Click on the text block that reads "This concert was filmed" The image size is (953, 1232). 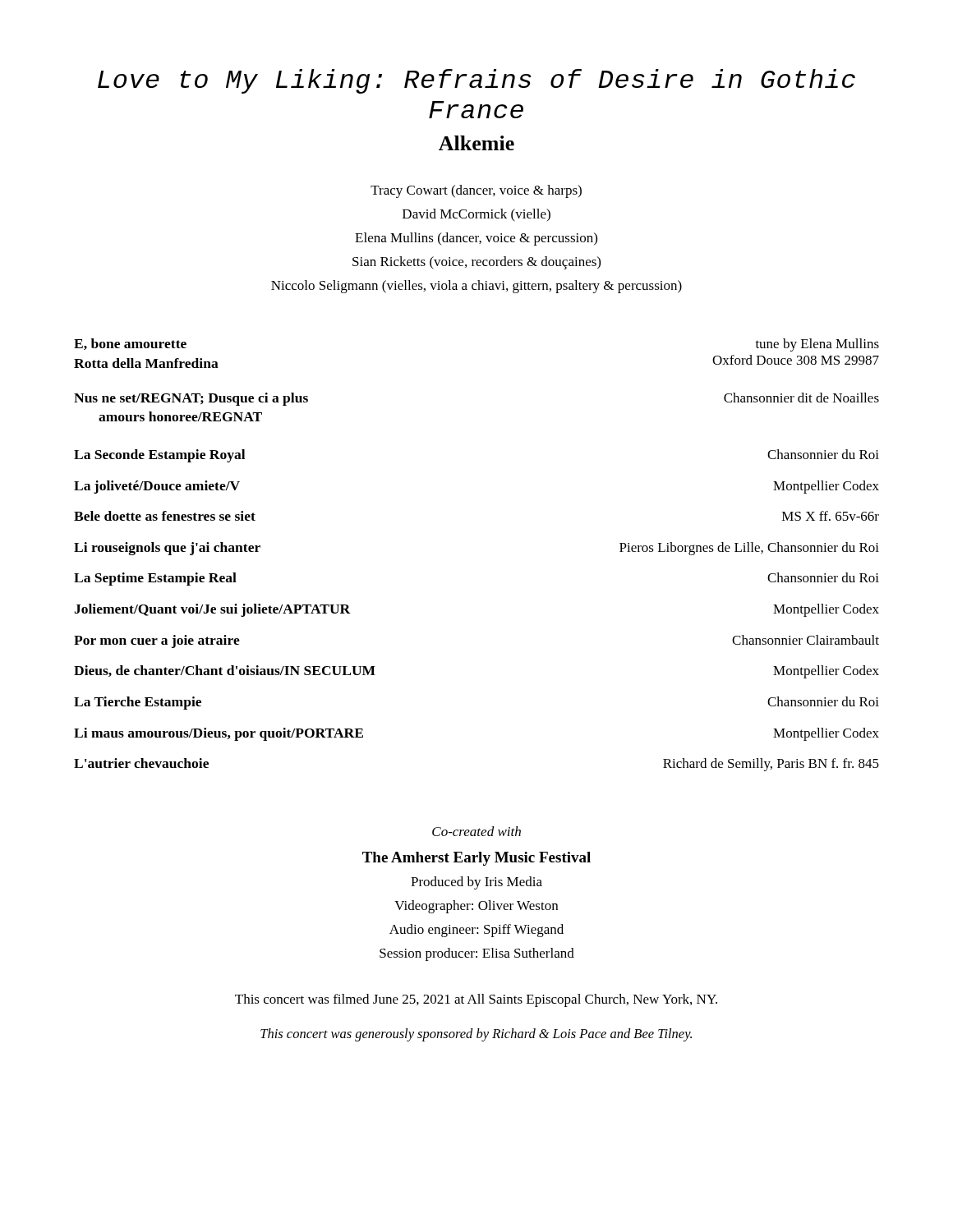tap(476, 999)
